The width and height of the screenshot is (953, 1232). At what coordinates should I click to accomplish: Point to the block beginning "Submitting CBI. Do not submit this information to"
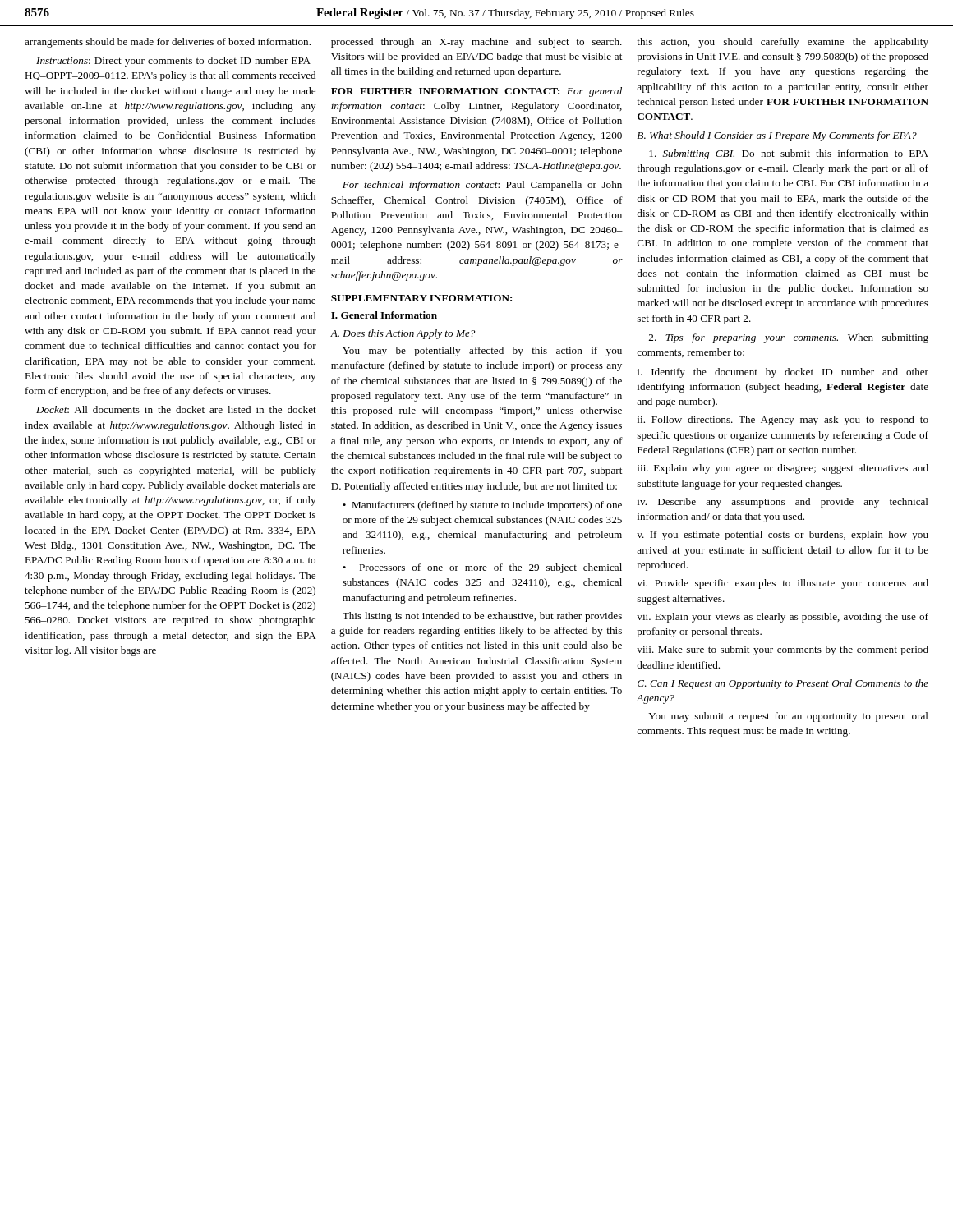(783, 409)
